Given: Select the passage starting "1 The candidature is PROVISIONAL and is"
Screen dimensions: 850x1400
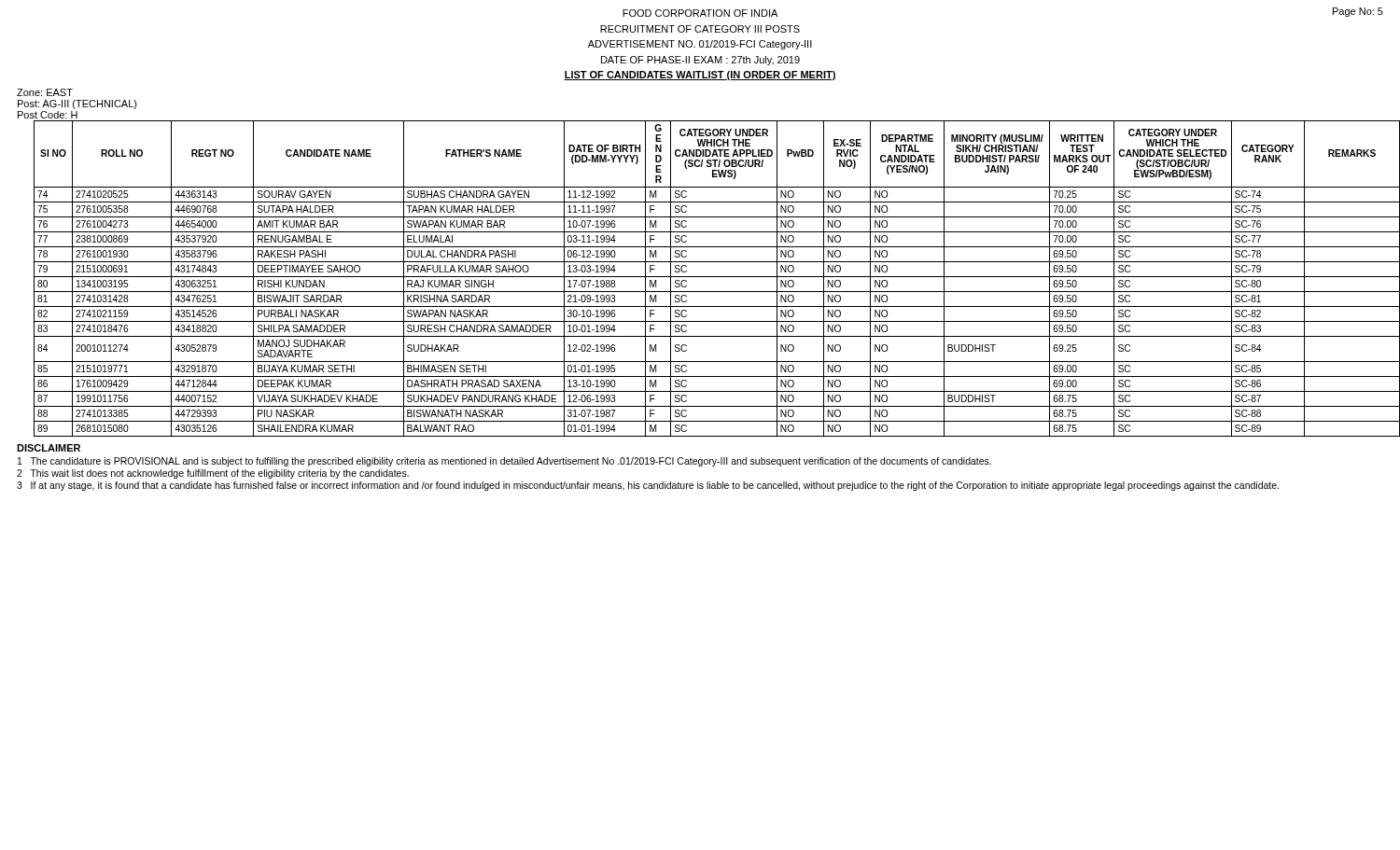Looking at the screenshot, I should [x=504, y=460].
